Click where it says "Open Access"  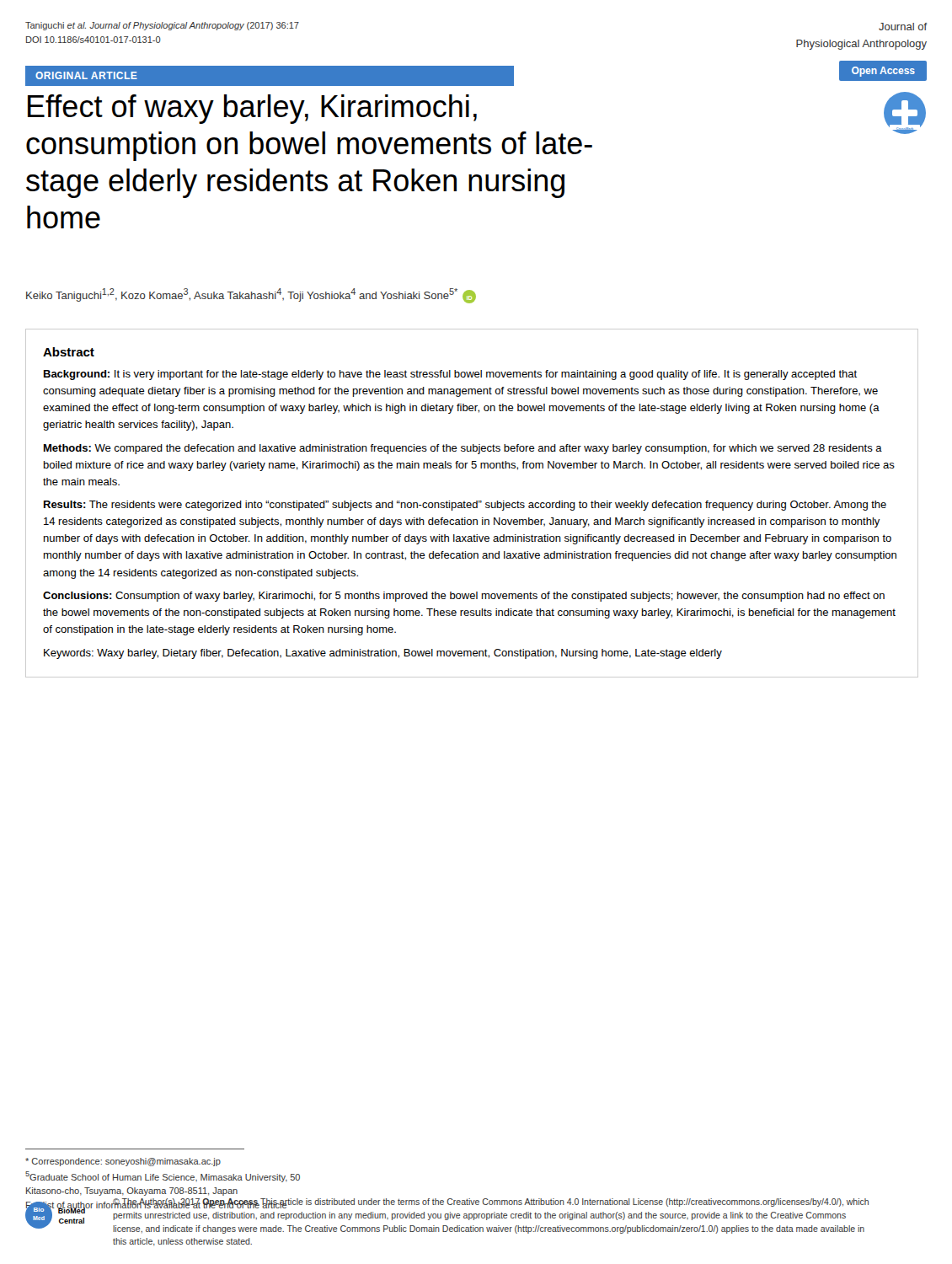click(x=883, y=71)
